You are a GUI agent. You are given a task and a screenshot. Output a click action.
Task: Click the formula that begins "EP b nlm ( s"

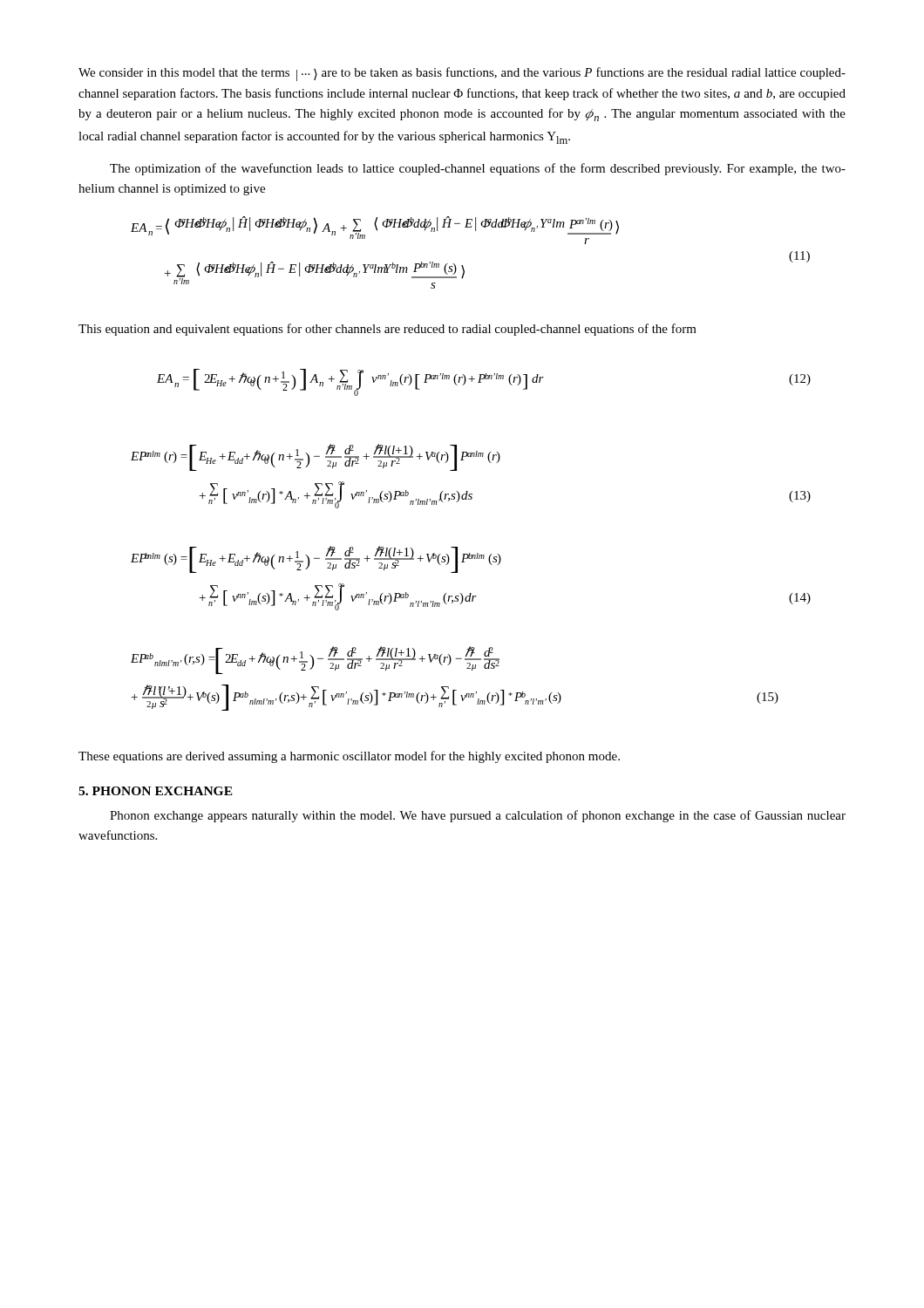coord(462,574)
